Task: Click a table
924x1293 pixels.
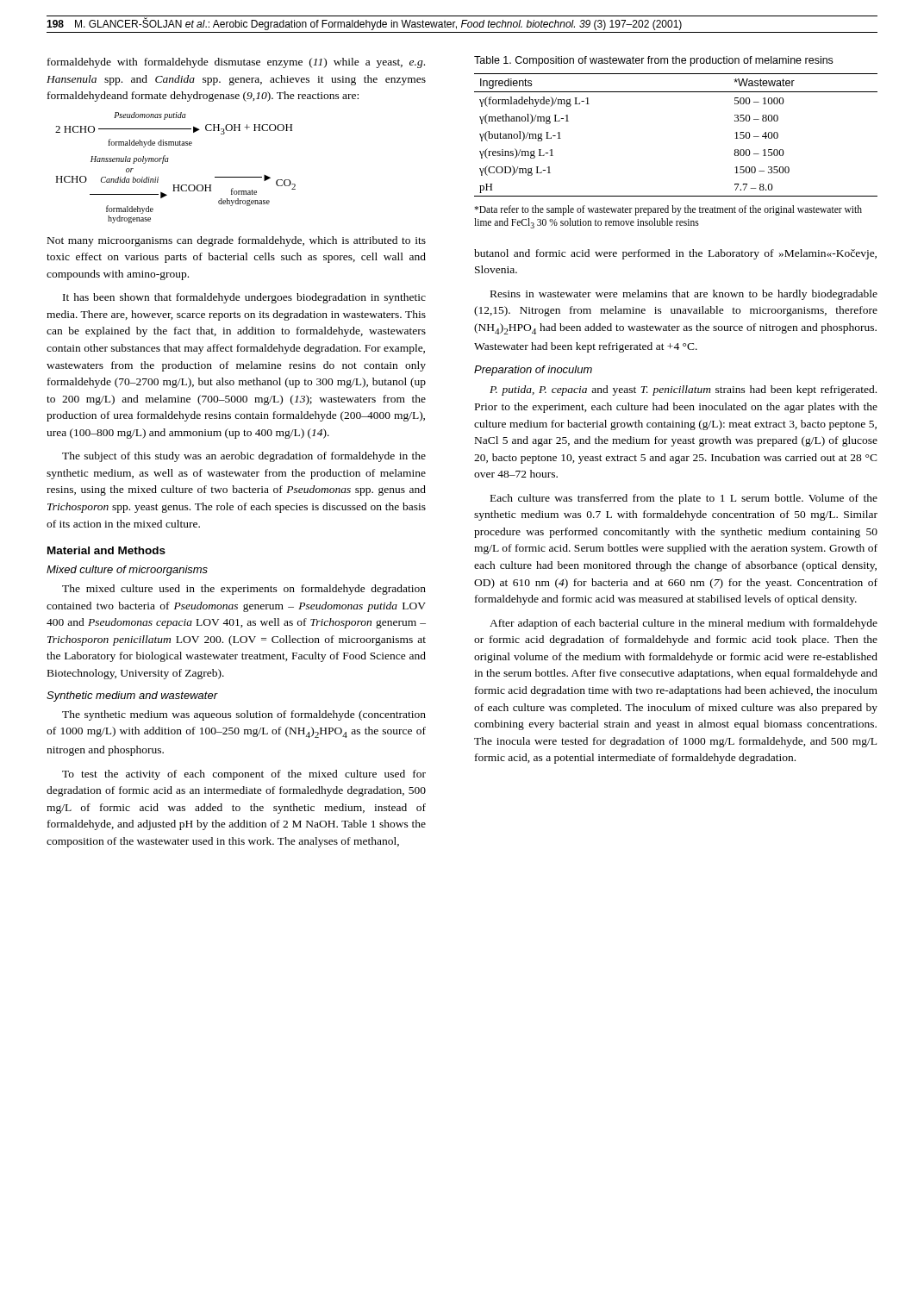Action: [676, 135]
